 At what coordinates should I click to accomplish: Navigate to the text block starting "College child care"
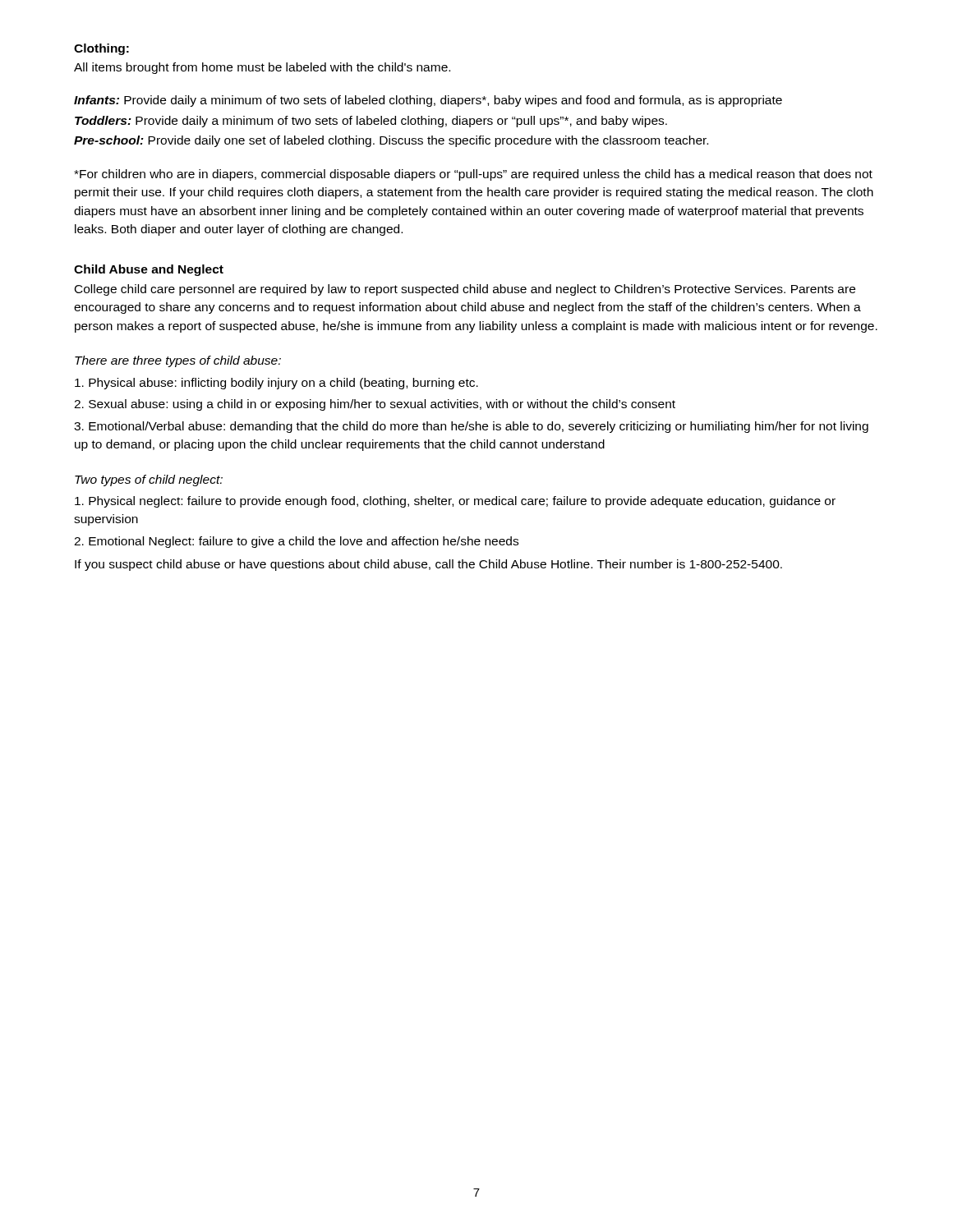(x=476, y=307)
